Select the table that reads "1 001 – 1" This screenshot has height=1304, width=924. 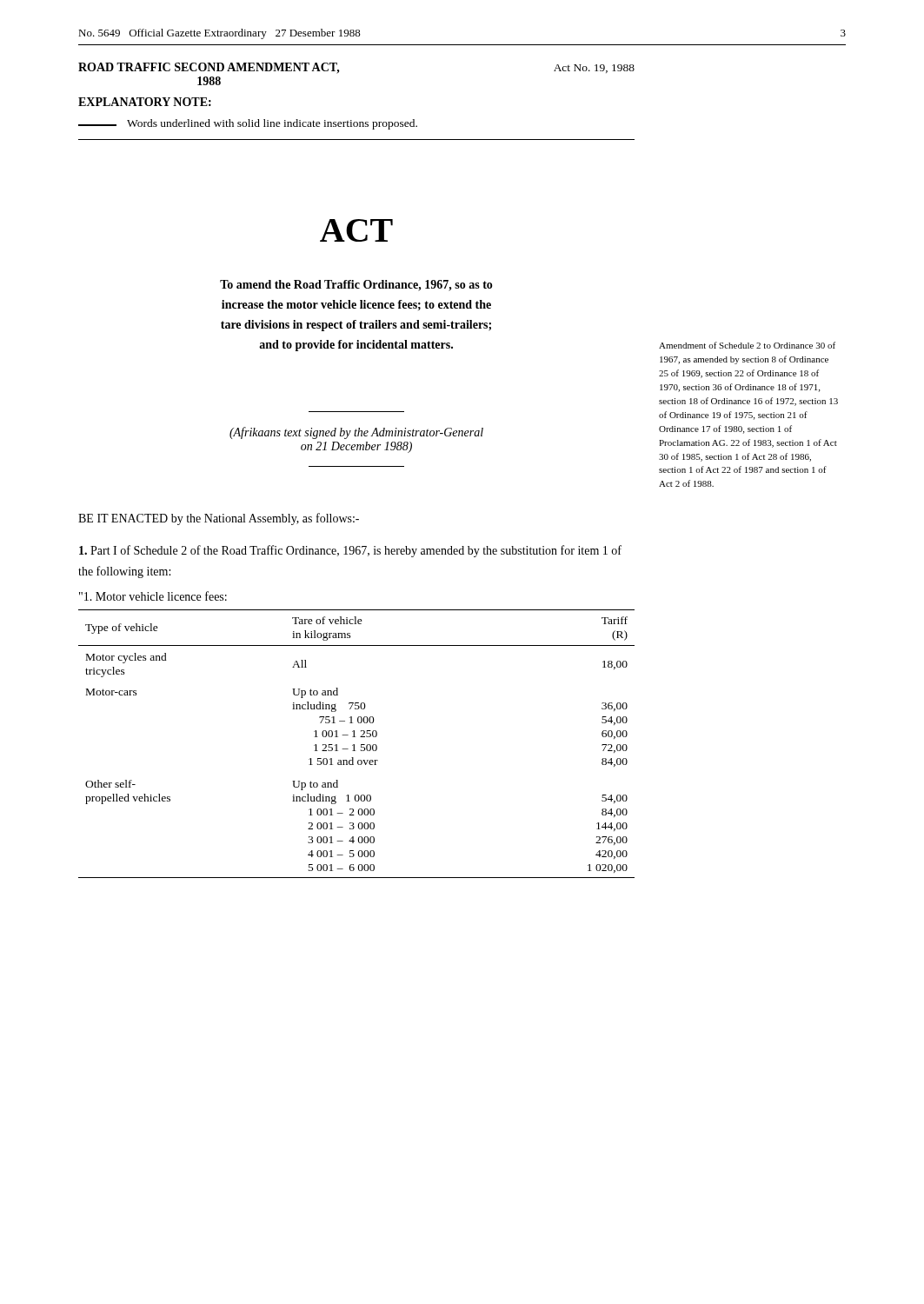356,743
